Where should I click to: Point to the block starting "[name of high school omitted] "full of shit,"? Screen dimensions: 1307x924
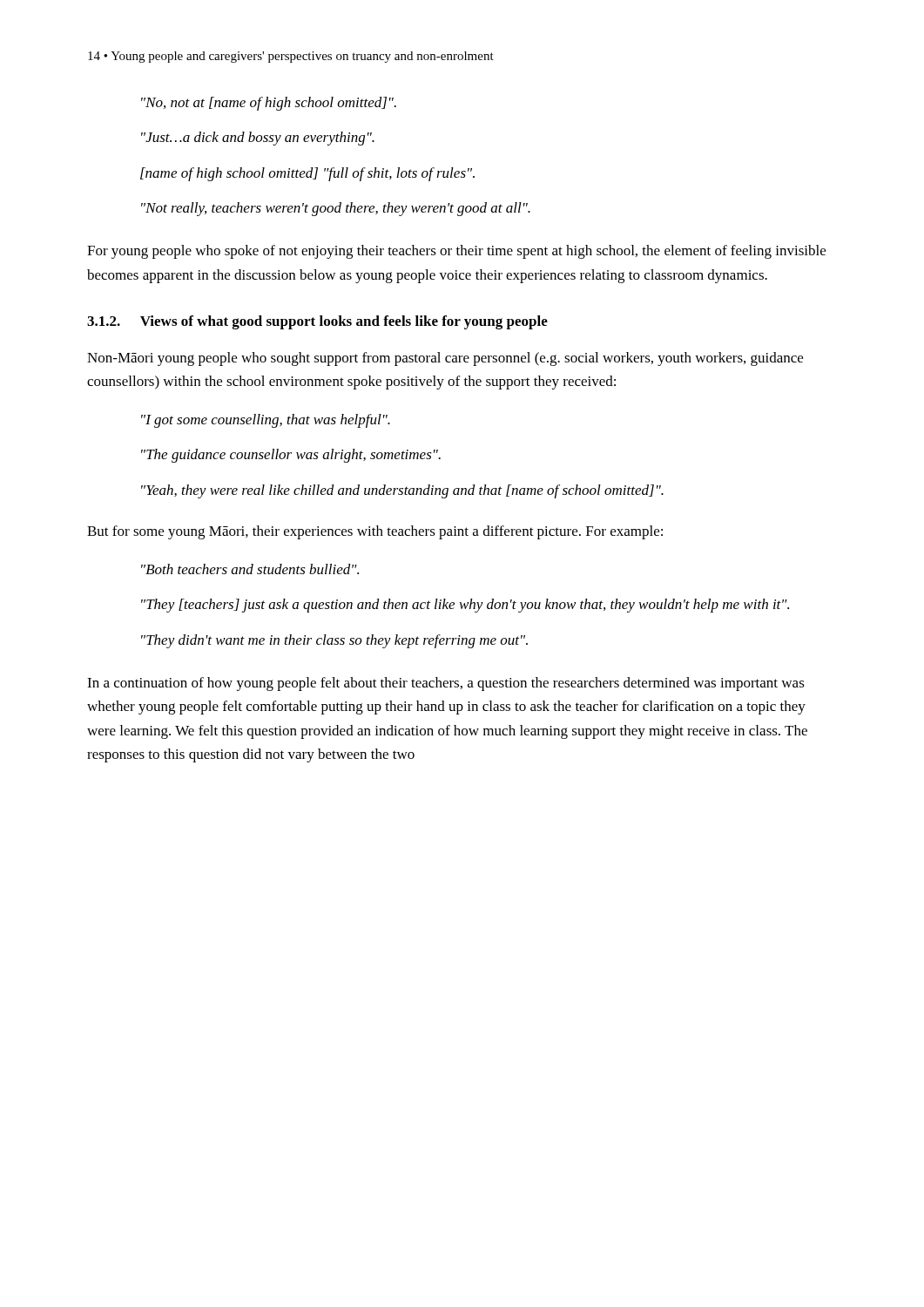[x=308, y=173]
